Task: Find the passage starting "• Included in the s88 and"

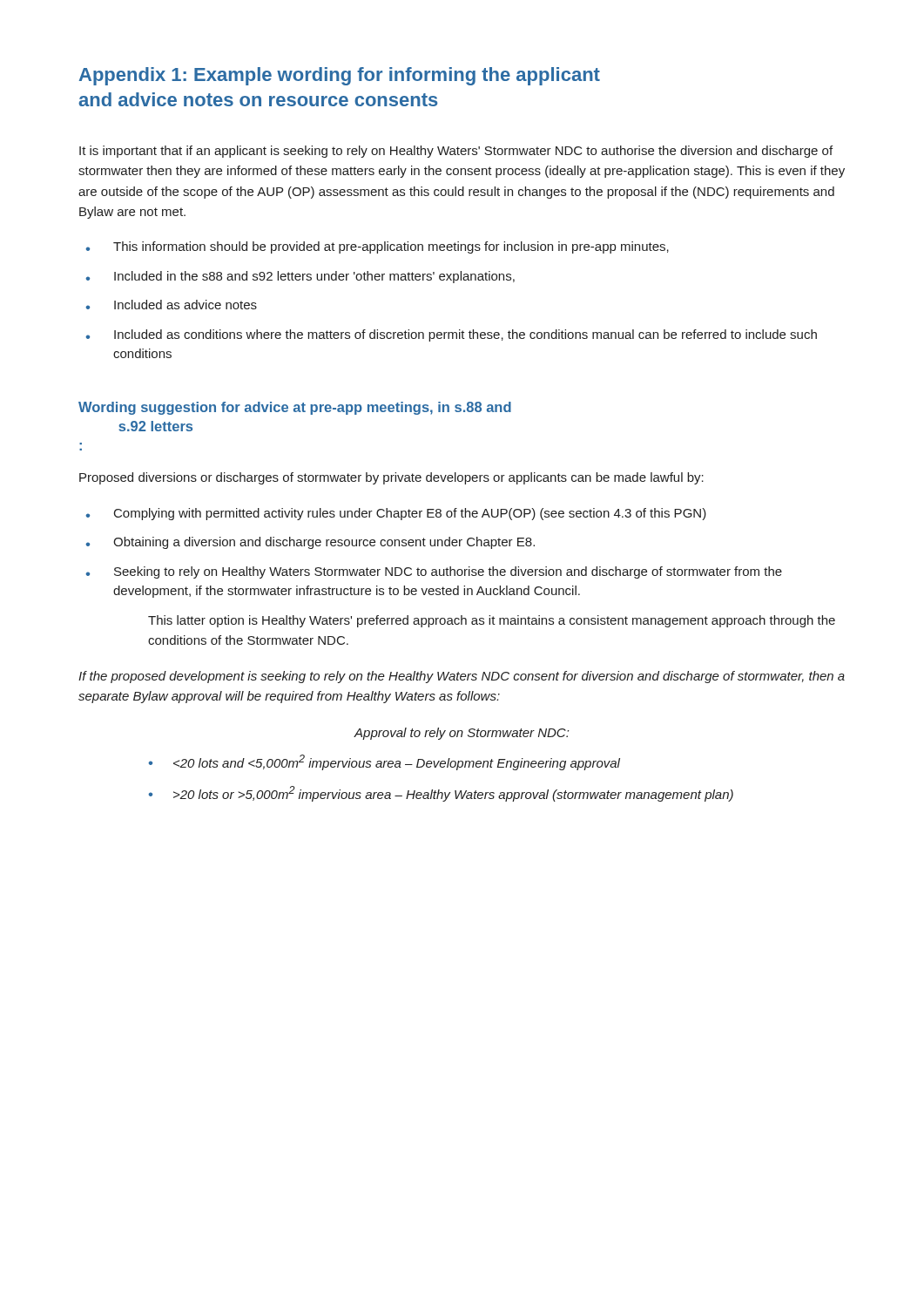Action: pyautogui.click(x=462, y=278)
